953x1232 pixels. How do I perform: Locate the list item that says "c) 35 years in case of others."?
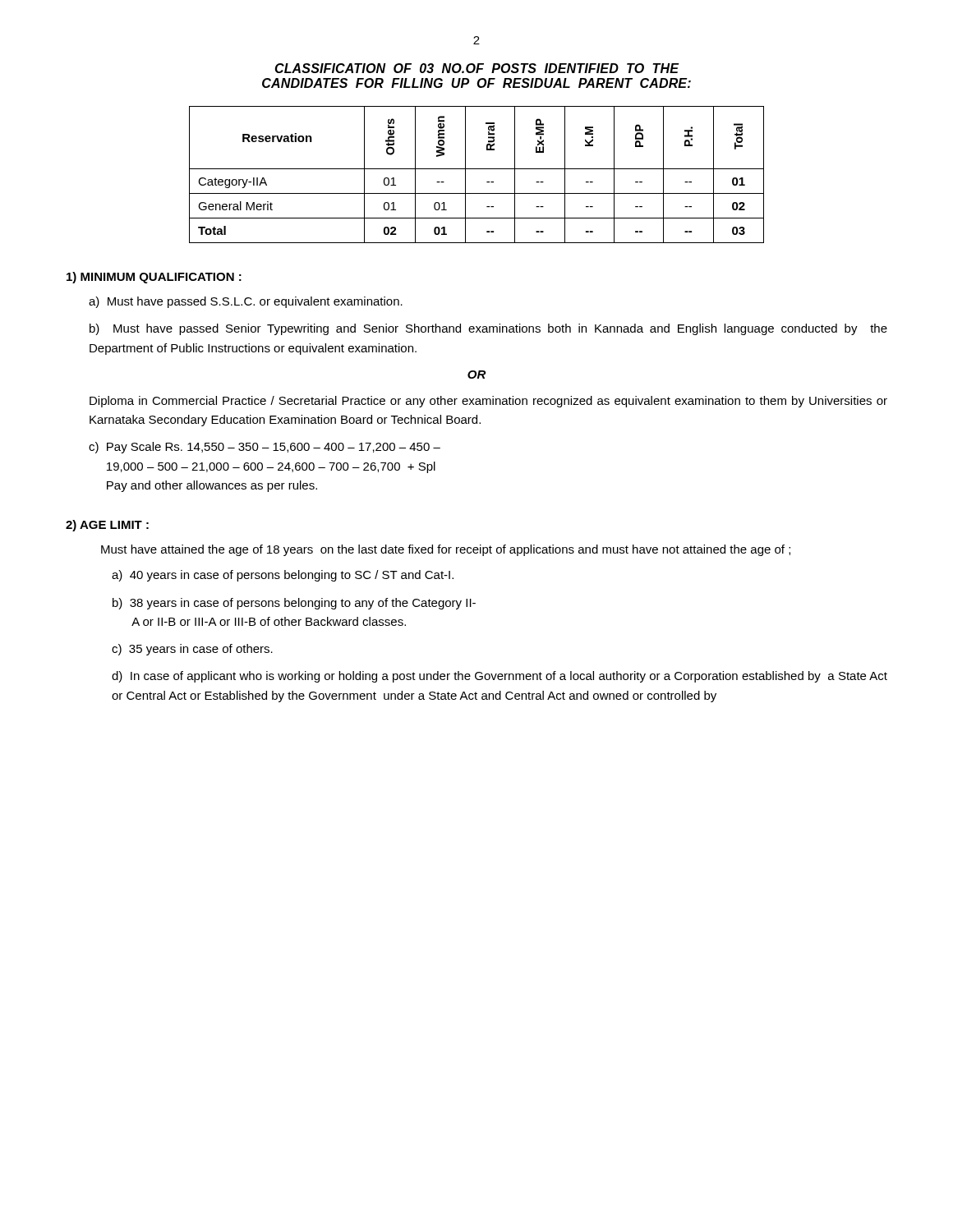click(193, 648)
